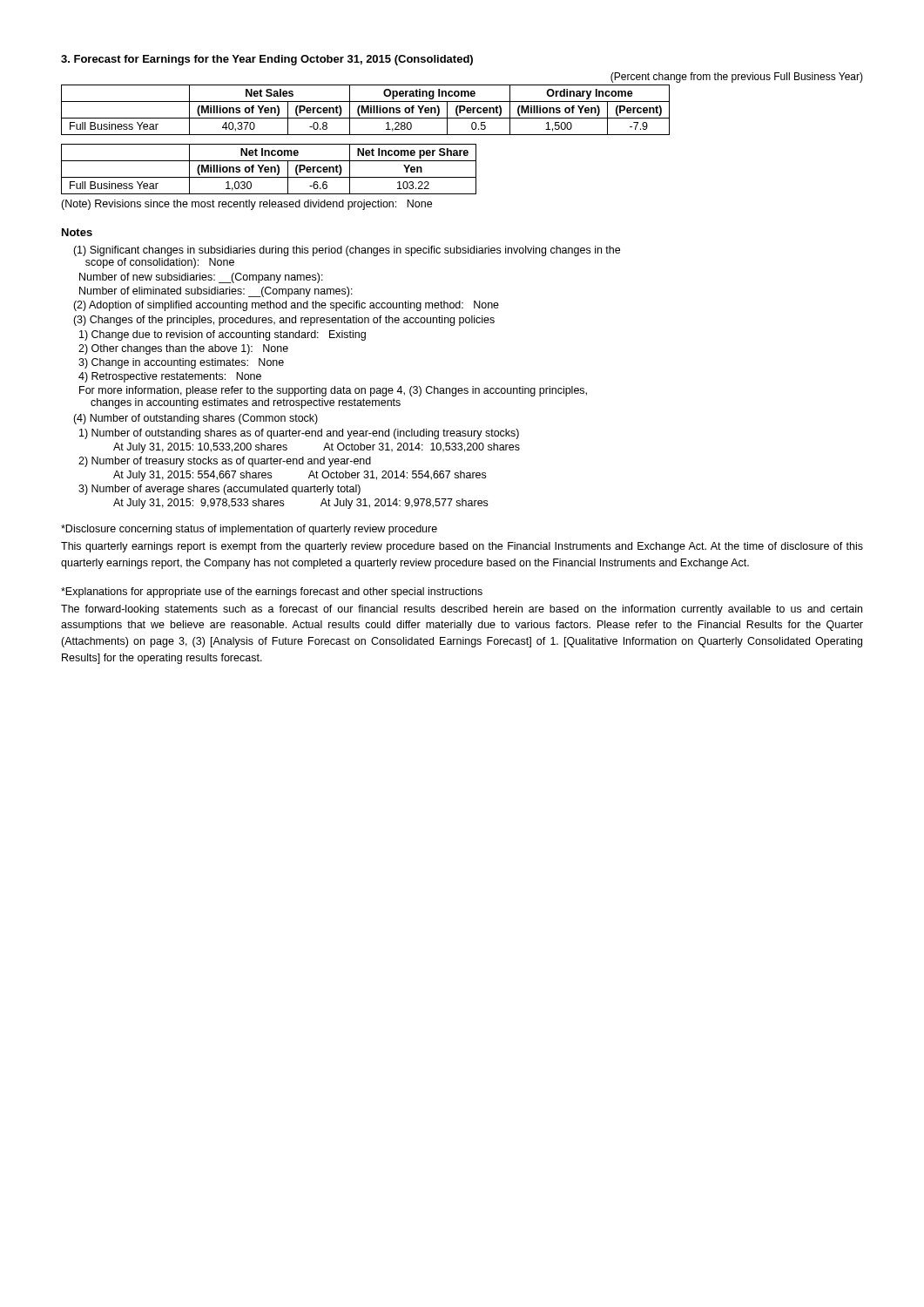The height and width of the screenshot is (1307, 924).
Task: Locate the passage starting "Explanations for appropriate use of the earnings"
Action: (x=272, y=591)
